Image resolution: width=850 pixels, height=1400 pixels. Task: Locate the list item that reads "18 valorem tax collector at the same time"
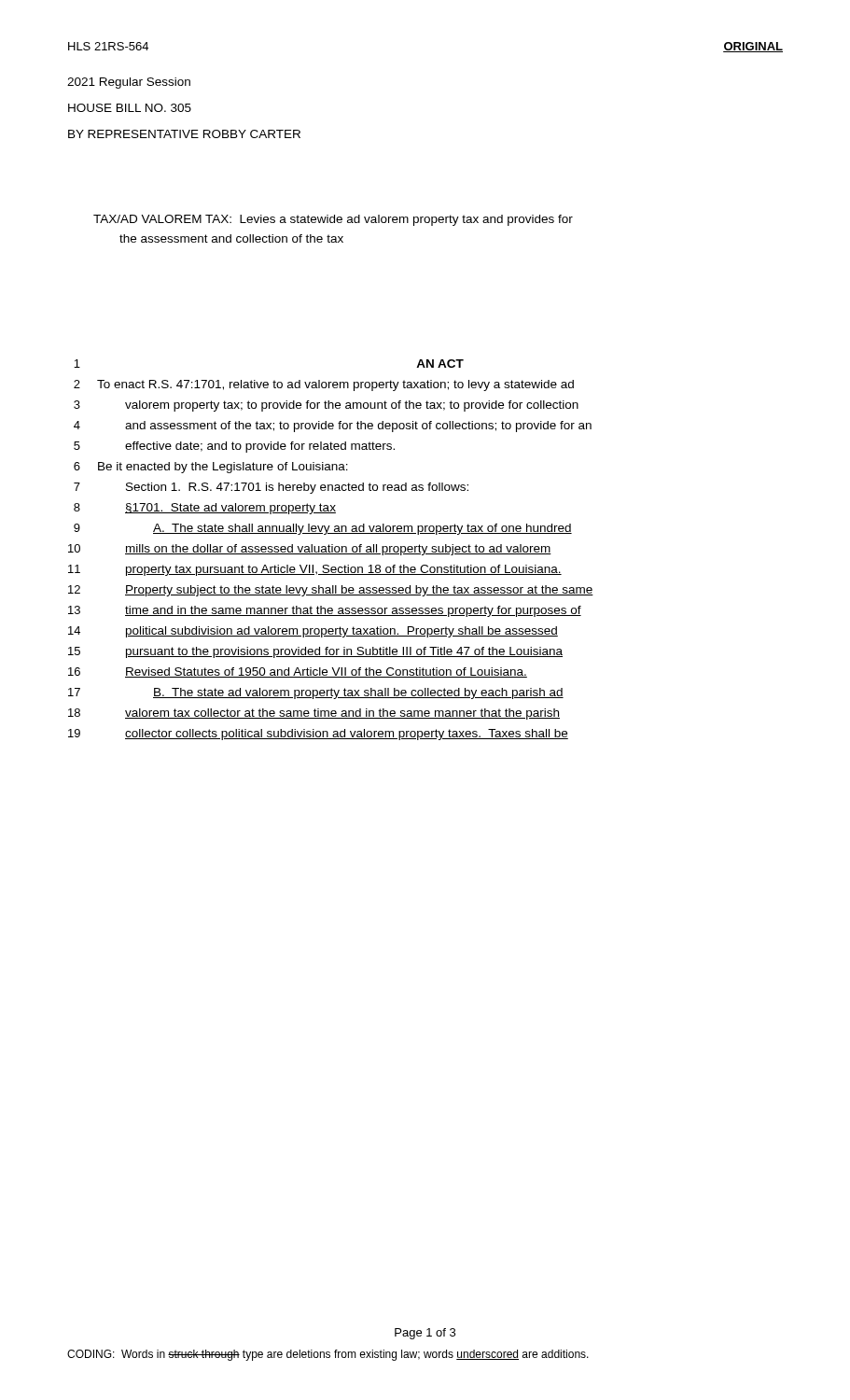pyautogui.click(x=425, y=714)
